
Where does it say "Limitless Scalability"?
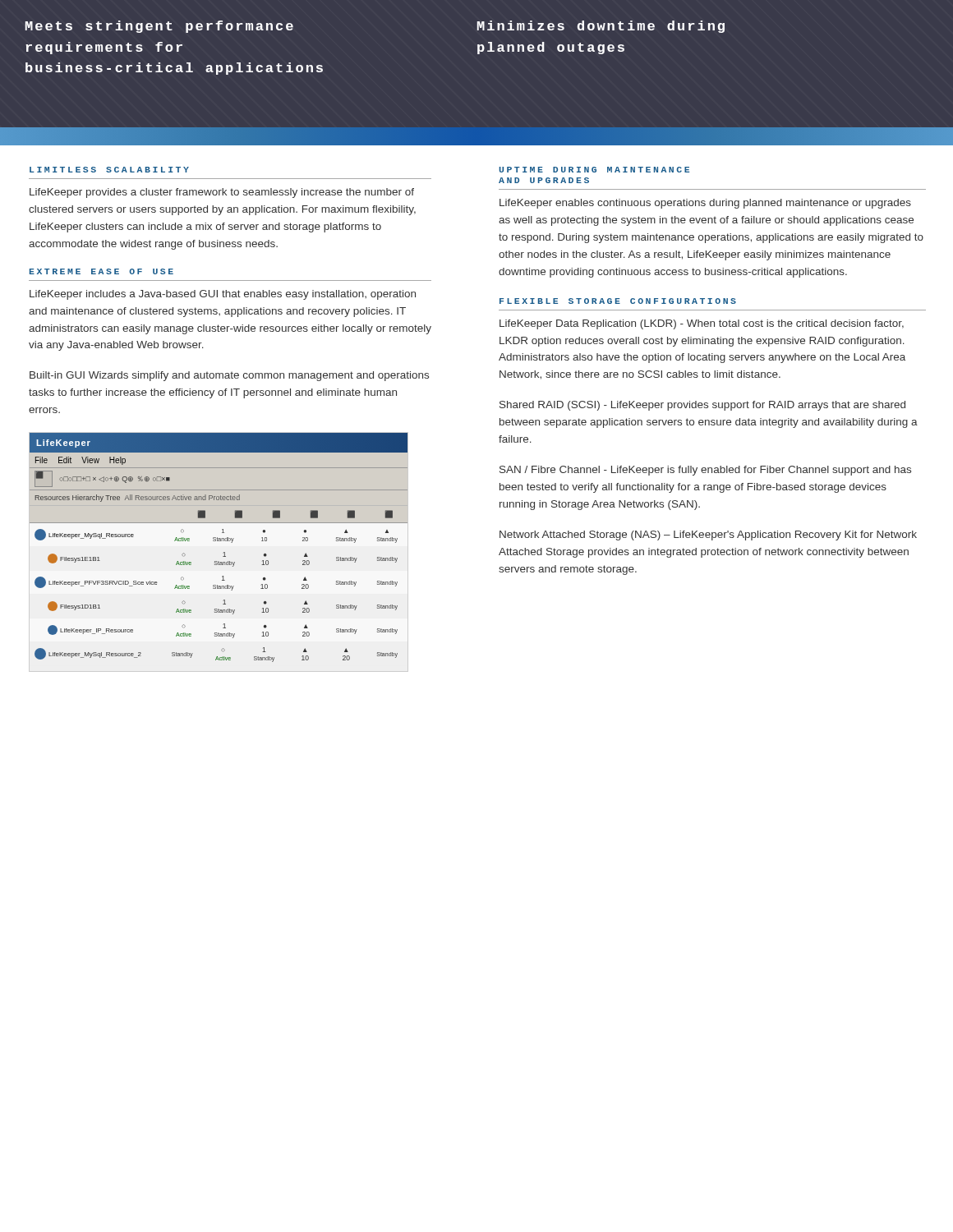(x=110, y=170)
